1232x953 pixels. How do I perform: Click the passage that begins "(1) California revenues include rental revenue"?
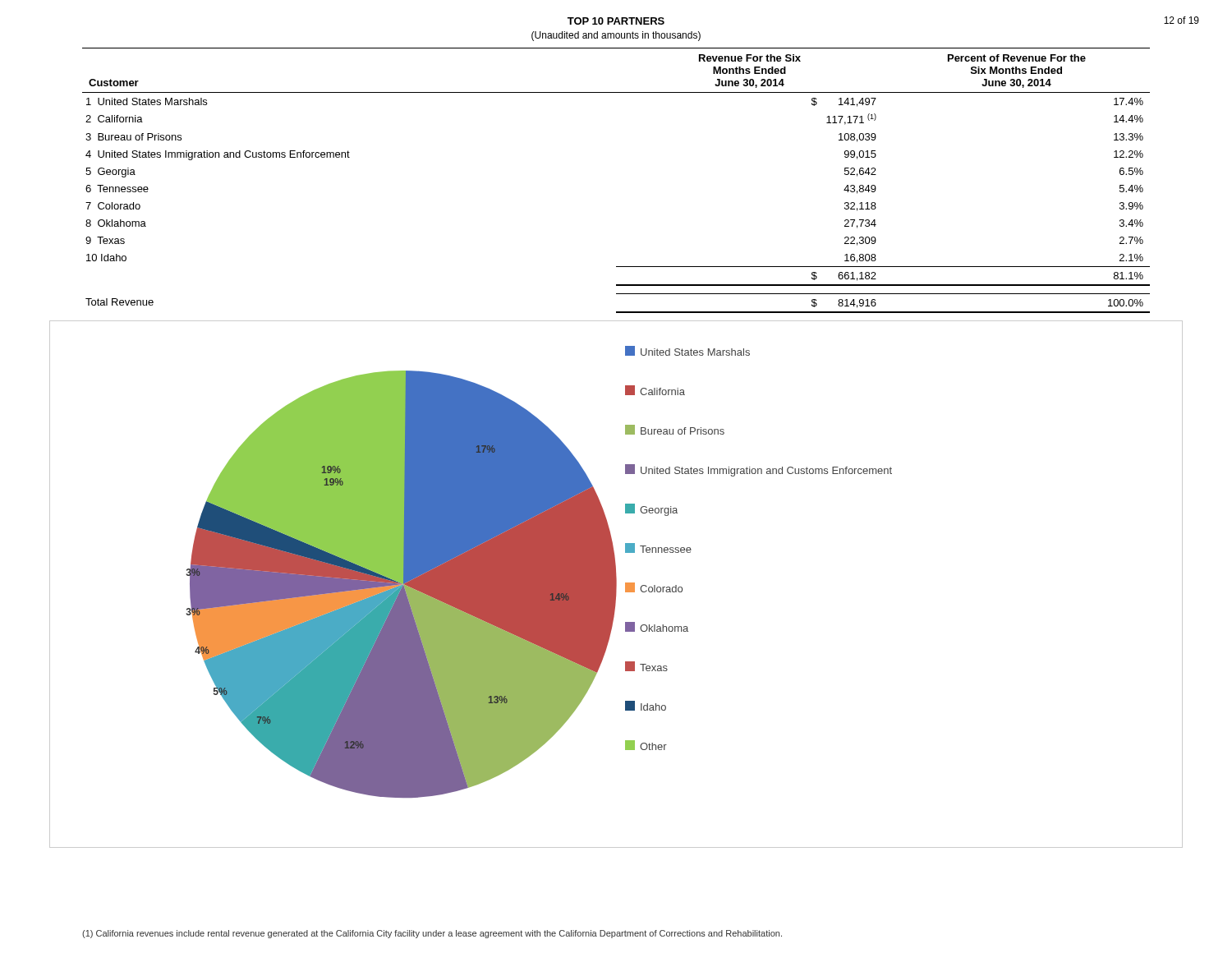(x=432, y=933)
